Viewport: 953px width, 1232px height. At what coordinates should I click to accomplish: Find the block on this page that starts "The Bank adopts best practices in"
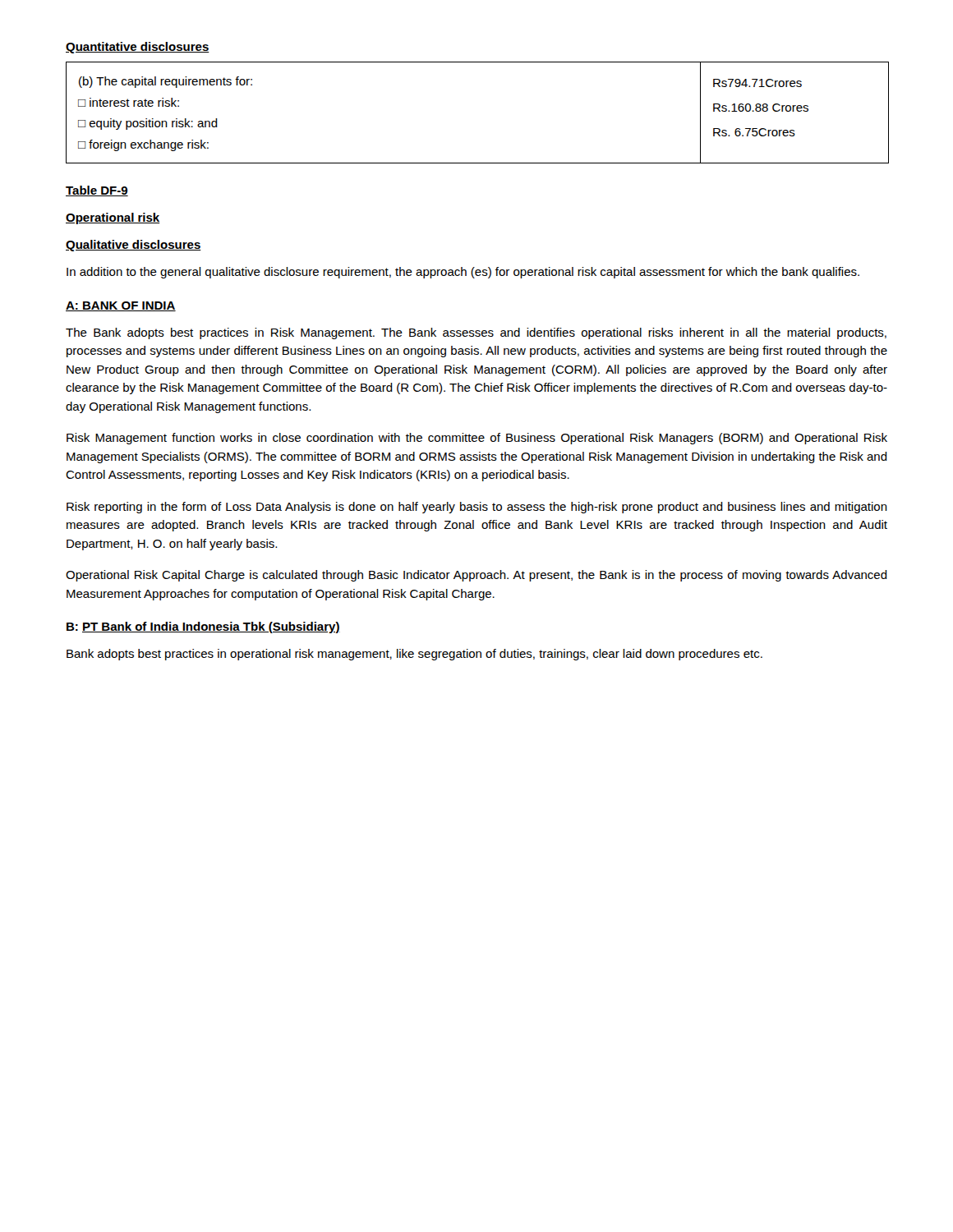(476, 369)
